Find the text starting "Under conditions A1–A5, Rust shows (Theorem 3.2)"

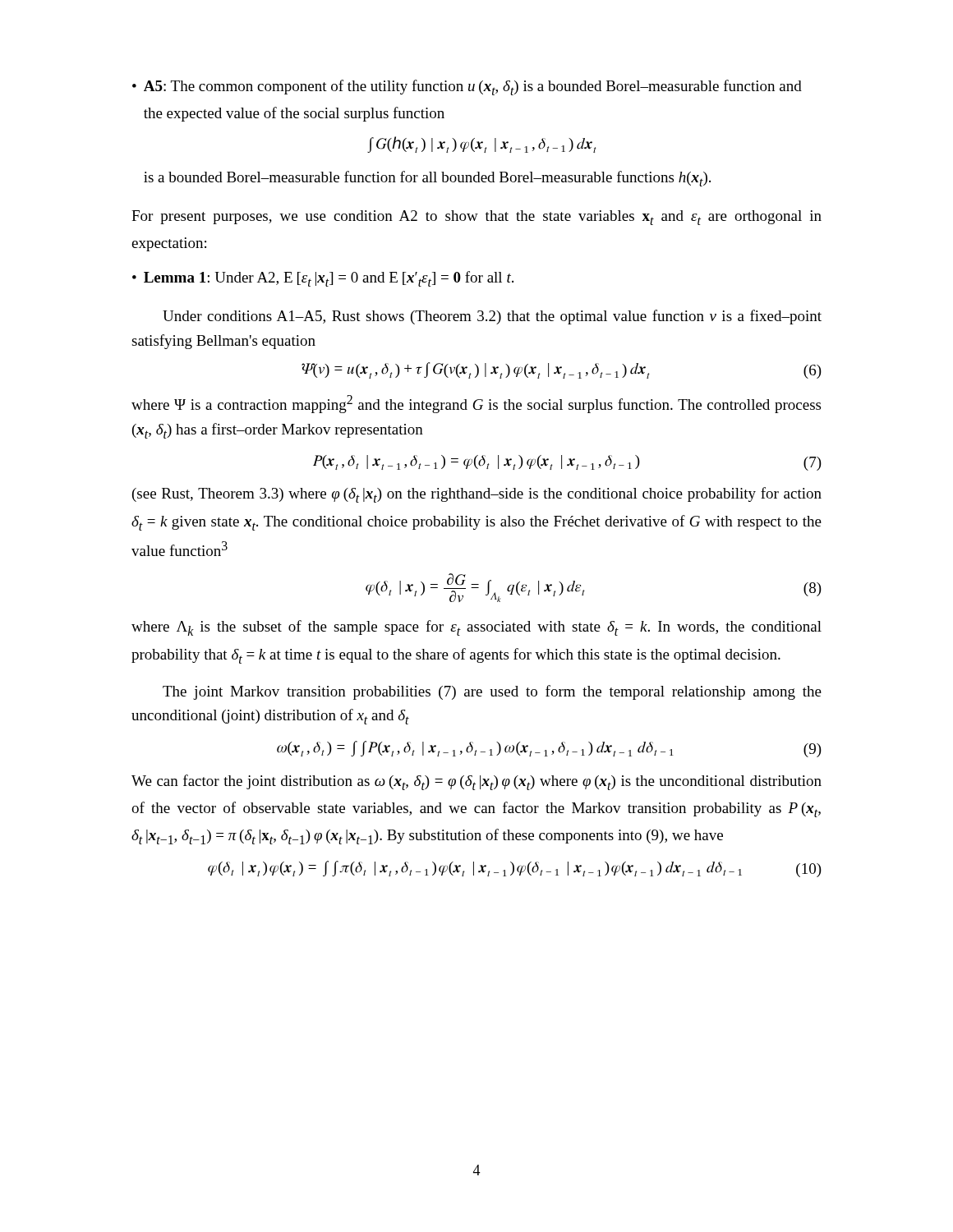tap(476, 328)
